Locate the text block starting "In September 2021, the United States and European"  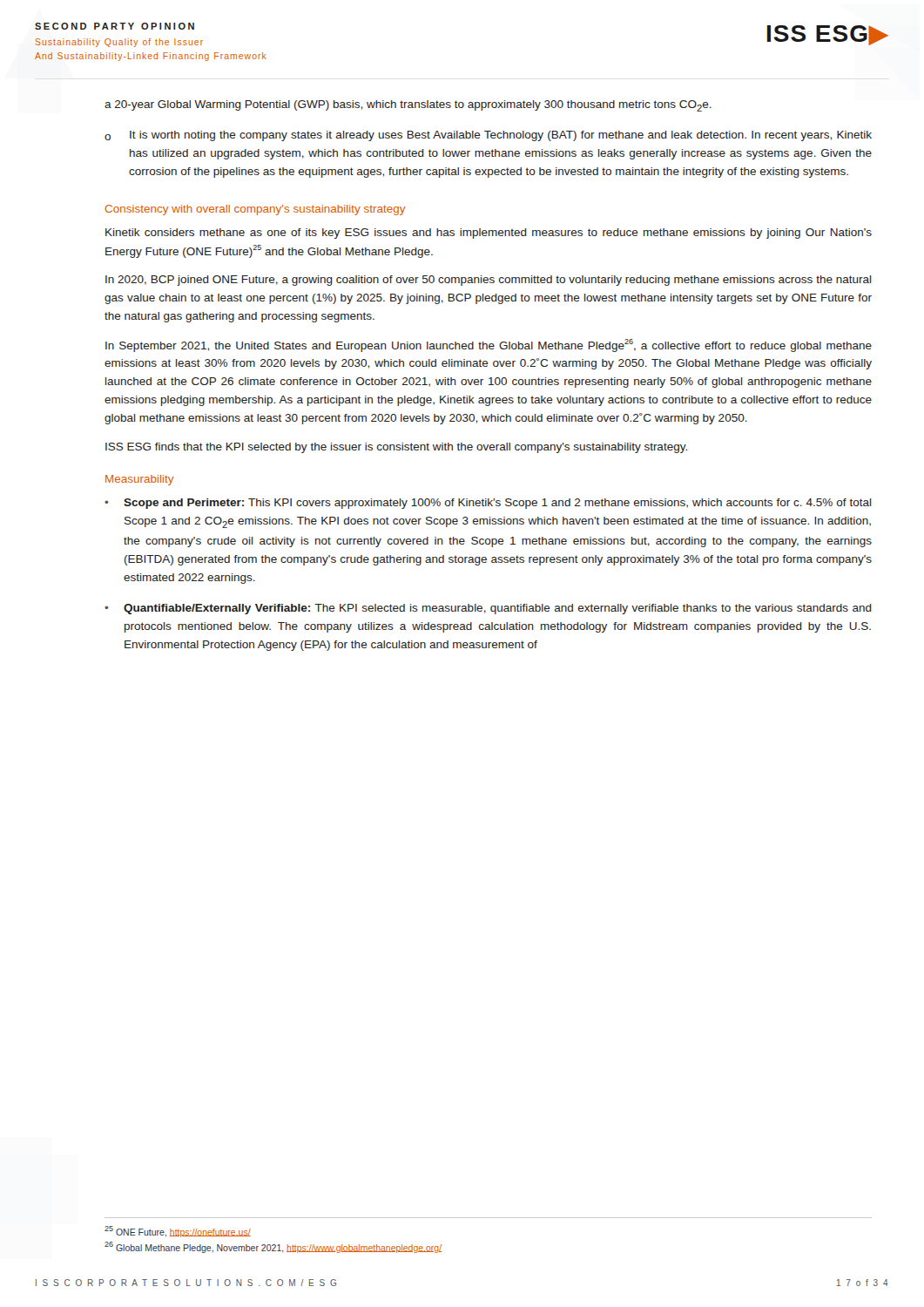(488, 381)
